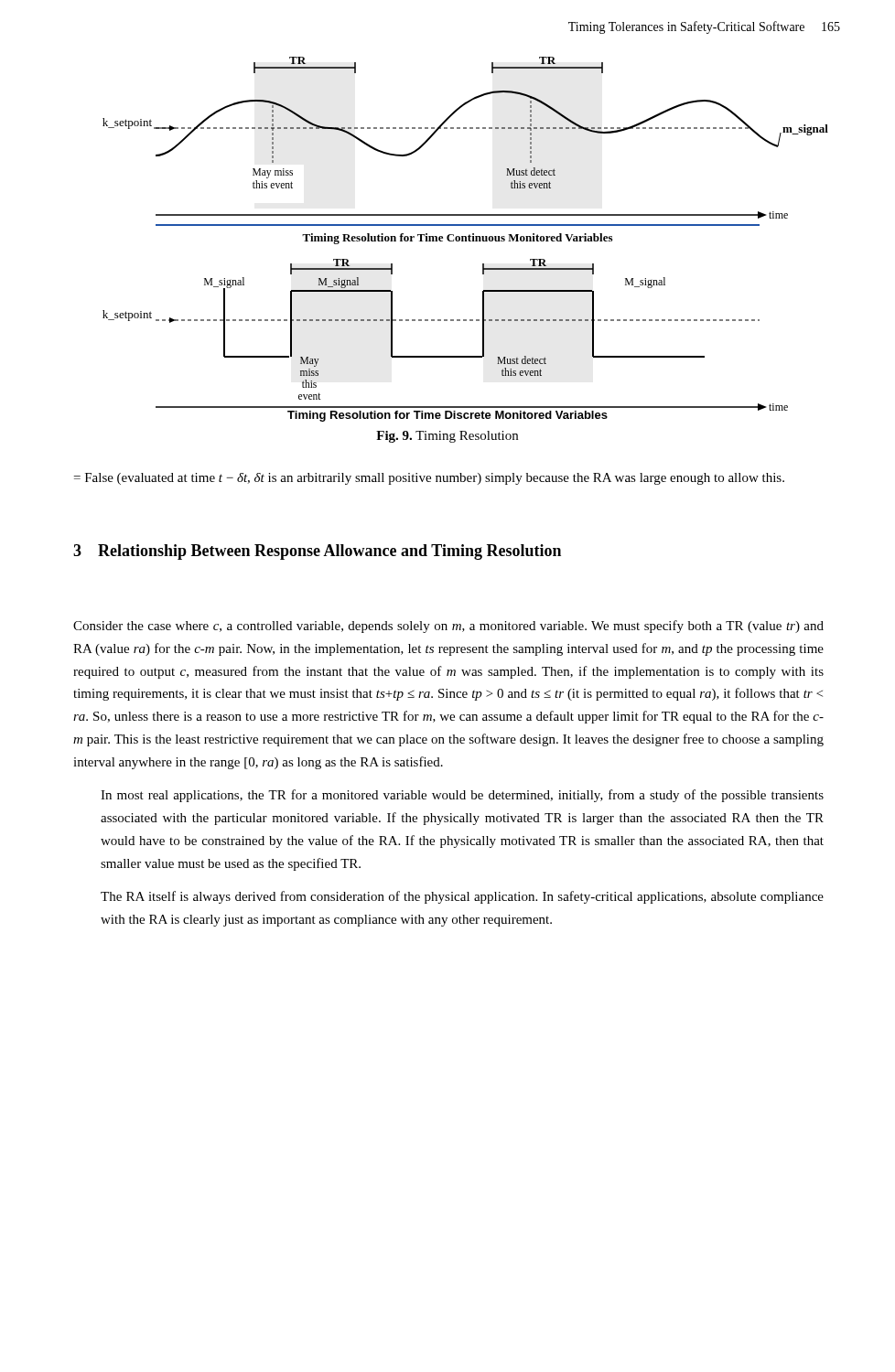Where does it say "3 Relationship Between Response Allowance and Timing Resolution"?
895x1372 pixels.
[317, 551]
